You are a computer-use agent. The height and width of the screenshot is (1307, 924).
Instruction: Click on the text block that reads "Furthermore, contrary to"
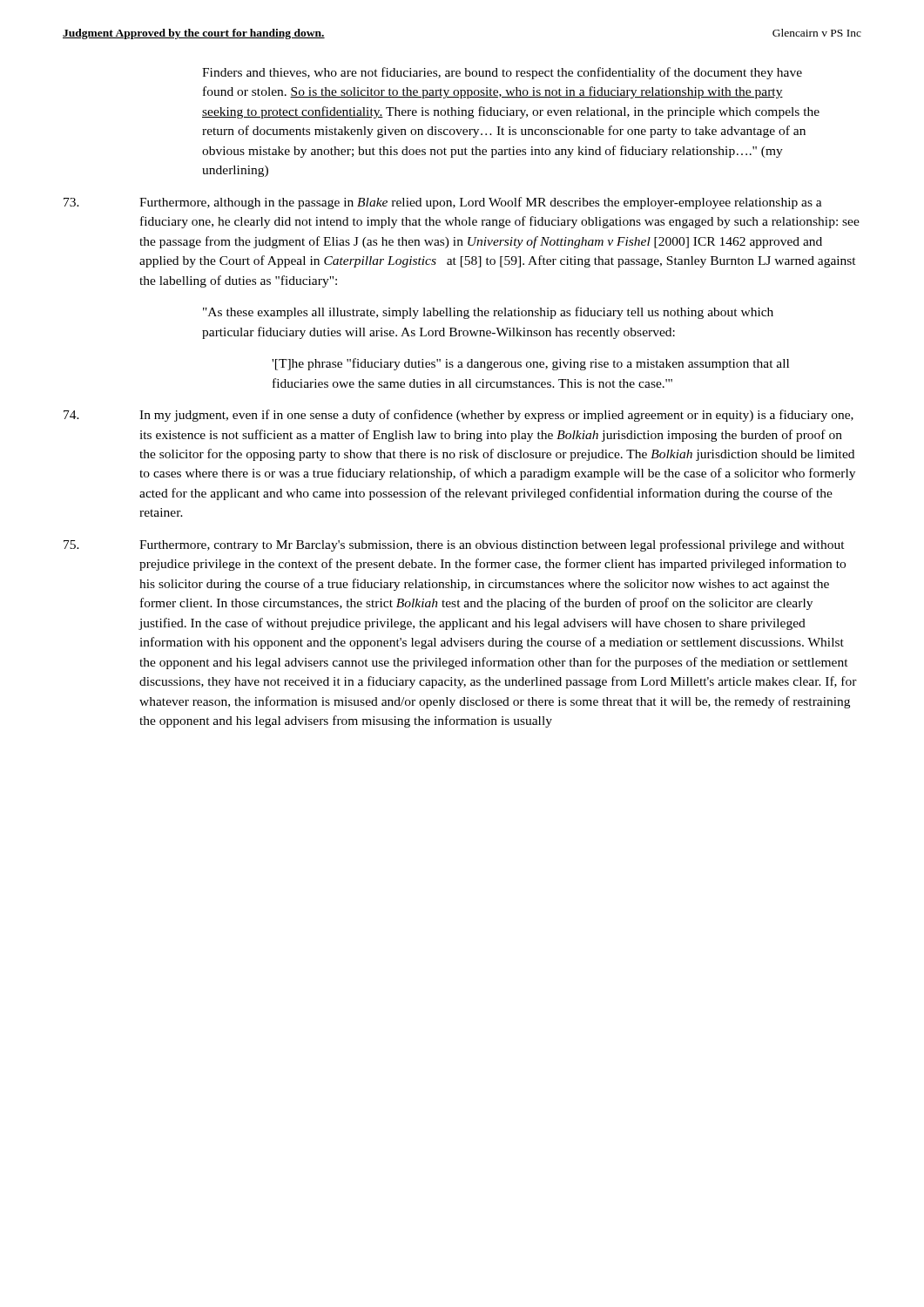(x=462, y=633)
